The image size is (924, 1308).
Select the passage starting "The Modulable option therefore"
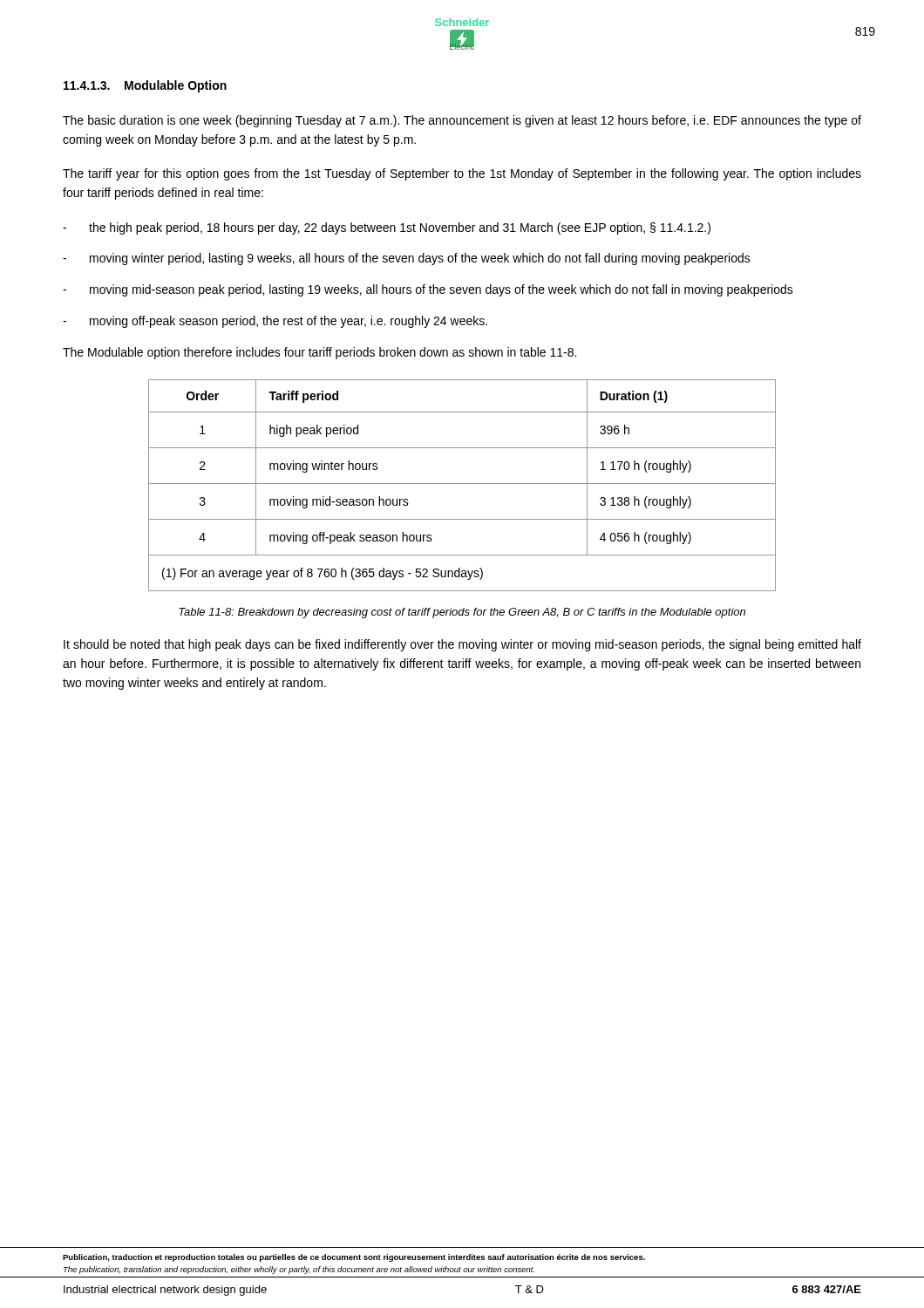click(320, 352)
